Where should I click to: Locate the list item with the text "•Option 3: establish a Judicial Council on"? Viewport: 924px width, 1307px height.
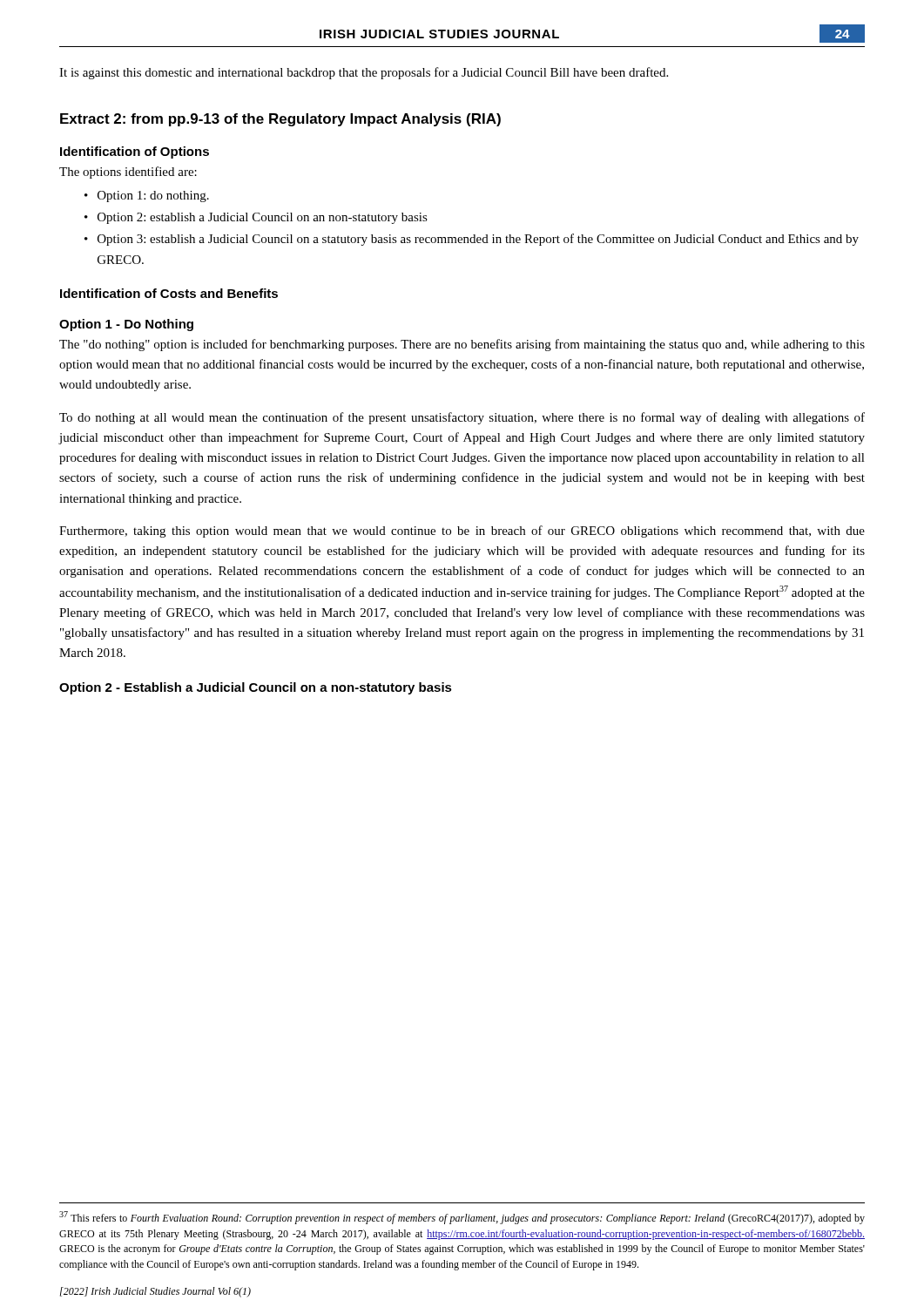point(474,250)
